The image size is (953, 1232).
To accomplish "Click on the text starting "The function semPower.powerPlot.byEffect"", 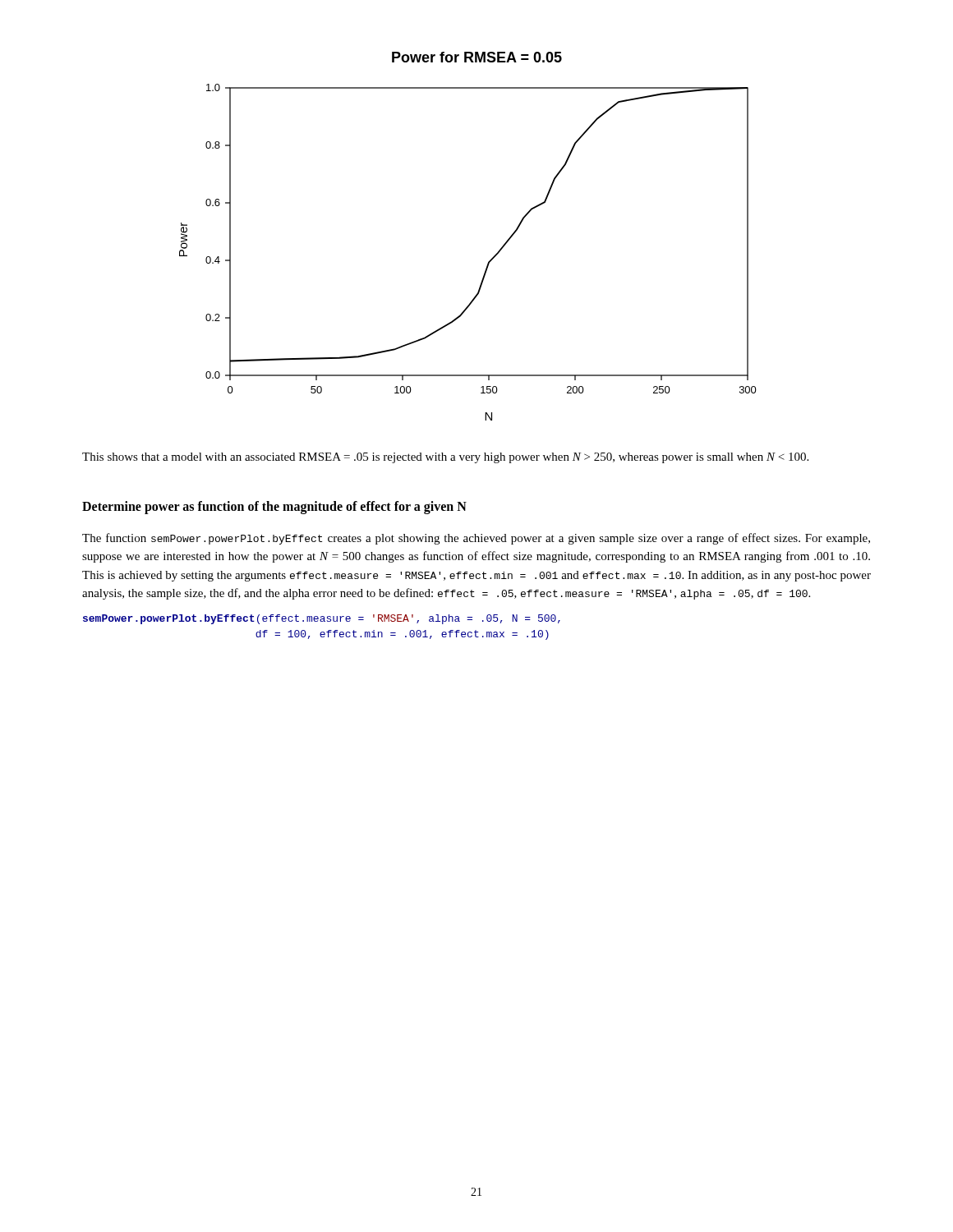I will click(x=476, y=566).
